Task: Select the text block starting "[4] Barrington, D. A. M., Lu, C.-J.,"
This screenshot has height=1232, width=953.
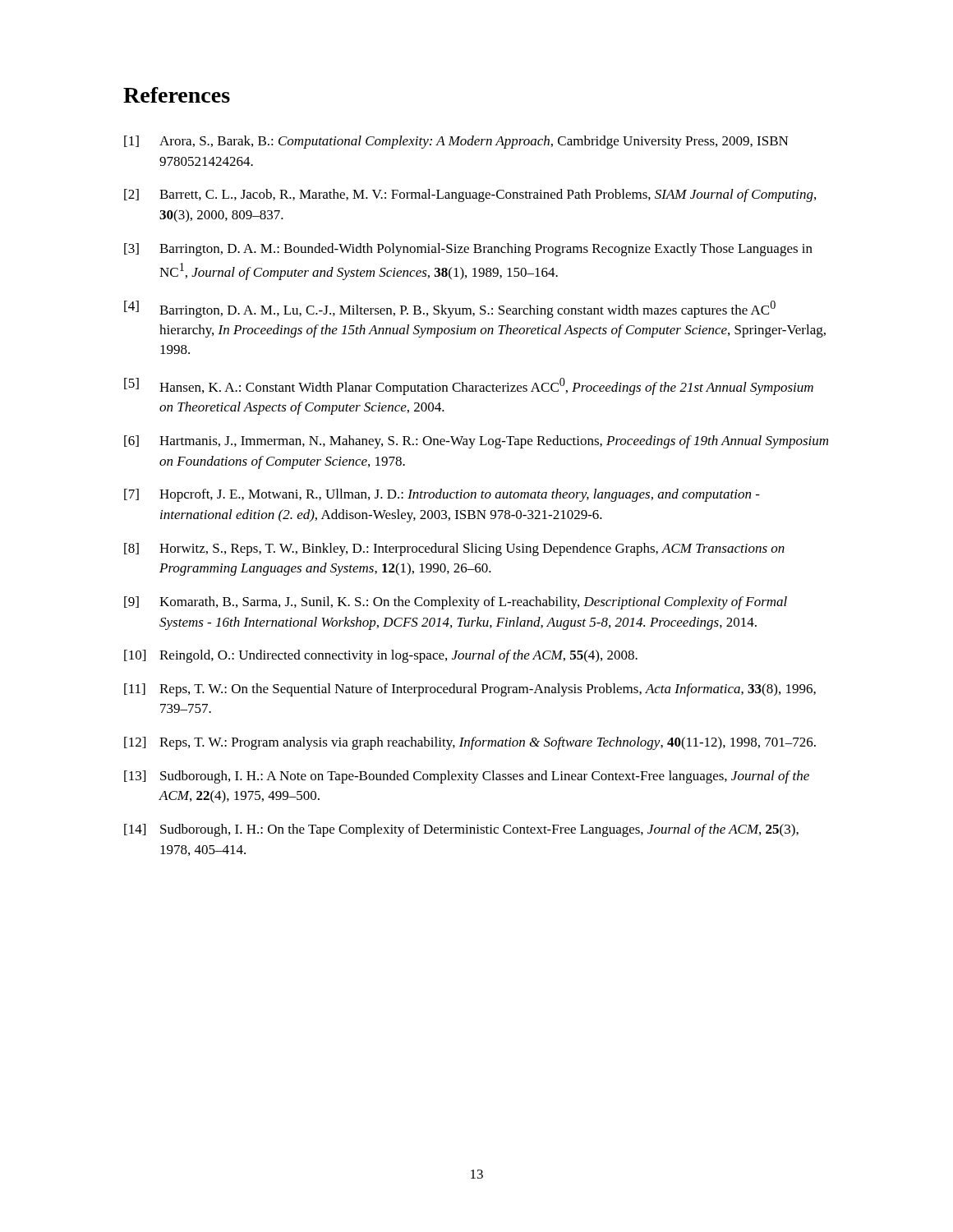Action: coord(476,328)
